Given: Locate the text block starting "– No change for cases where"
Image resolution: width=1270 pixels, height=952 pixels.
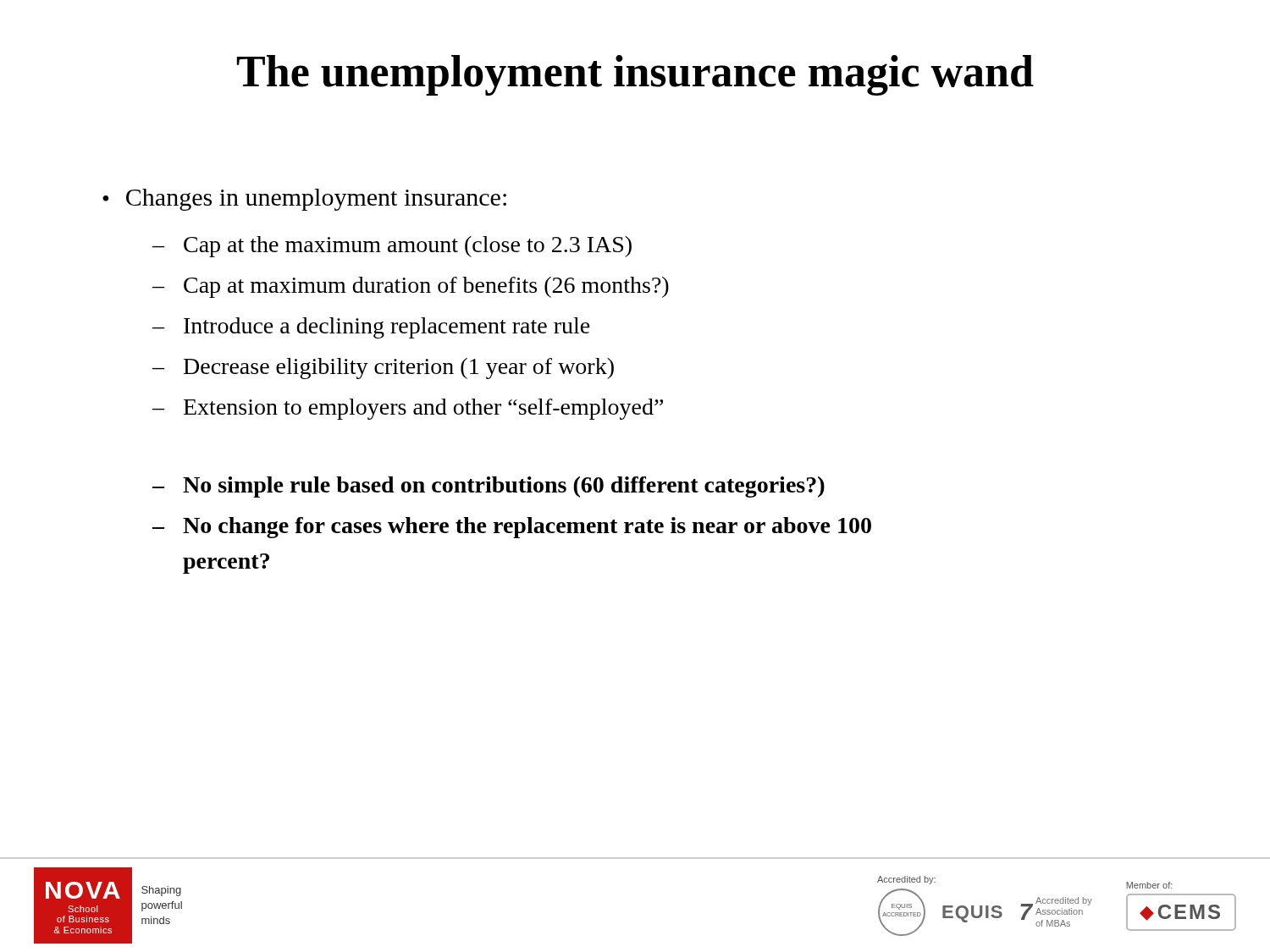Looking at the screenshot, I should coord(512,543).
